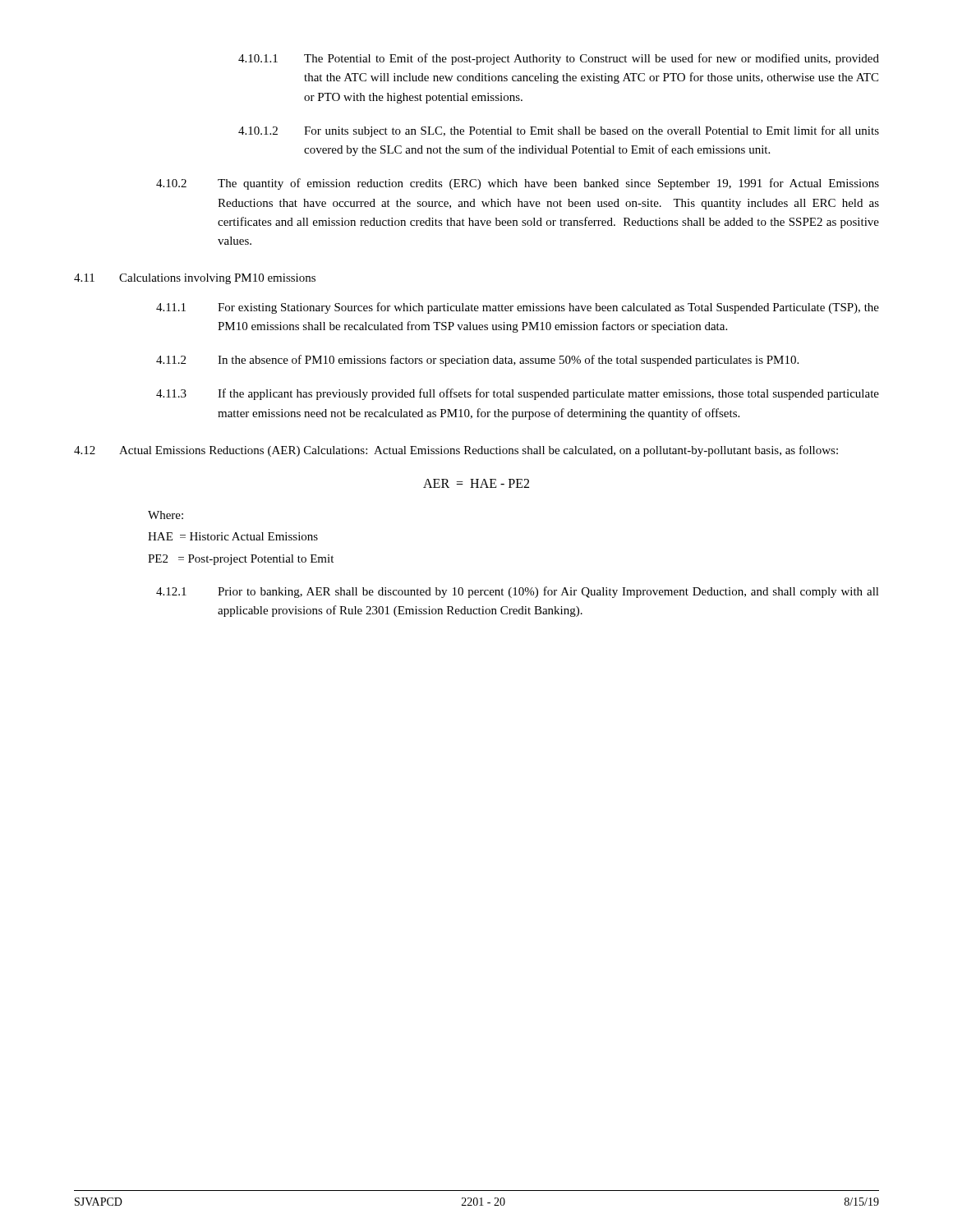Screen dimensions: 1232x953
Task: Select the list item with the text "4.11.3 If the applicant has previously provided"
Action: (x=518, y=404)
